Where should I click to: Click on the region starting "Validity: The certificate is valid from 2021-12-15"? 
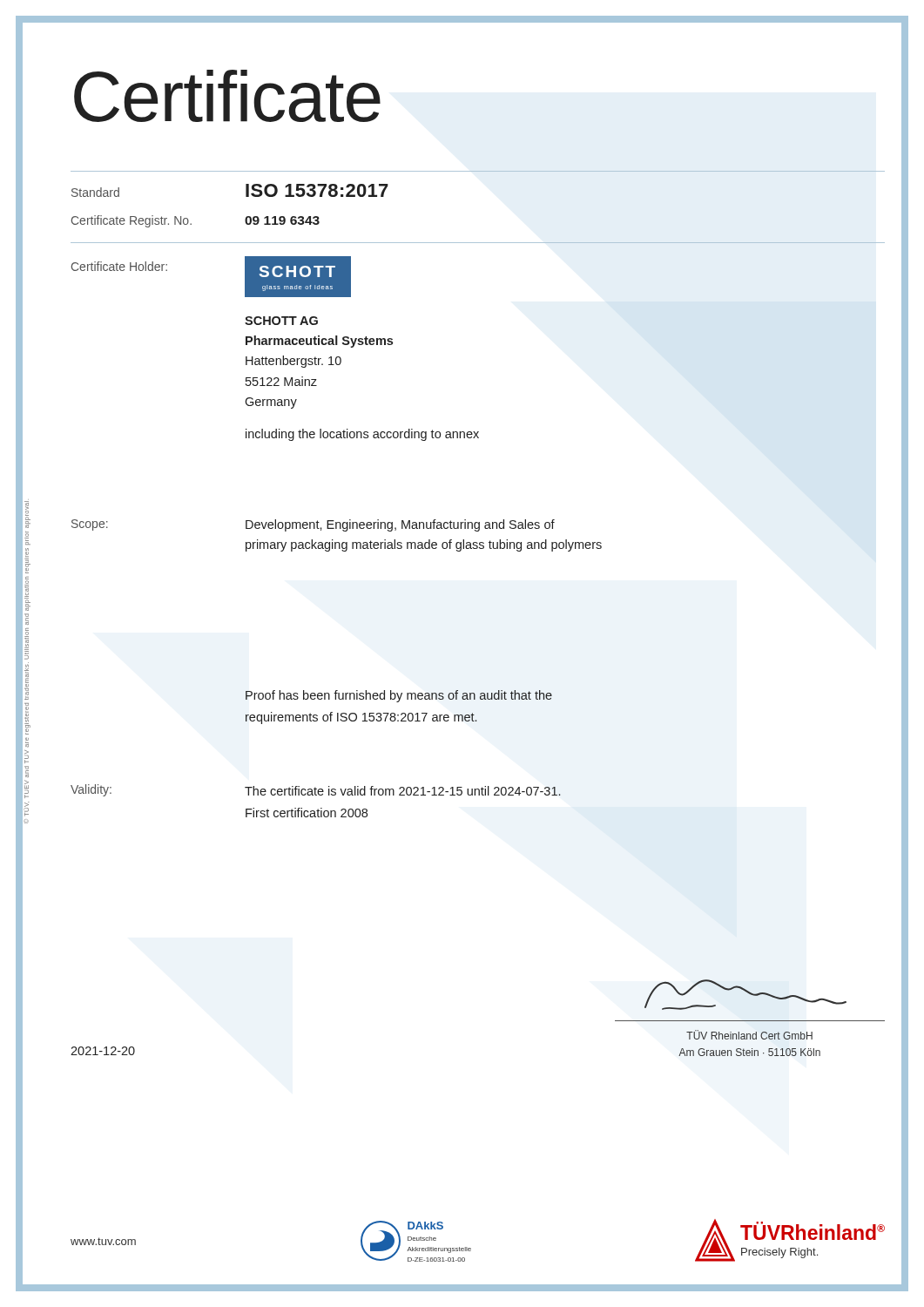[478, 802]
